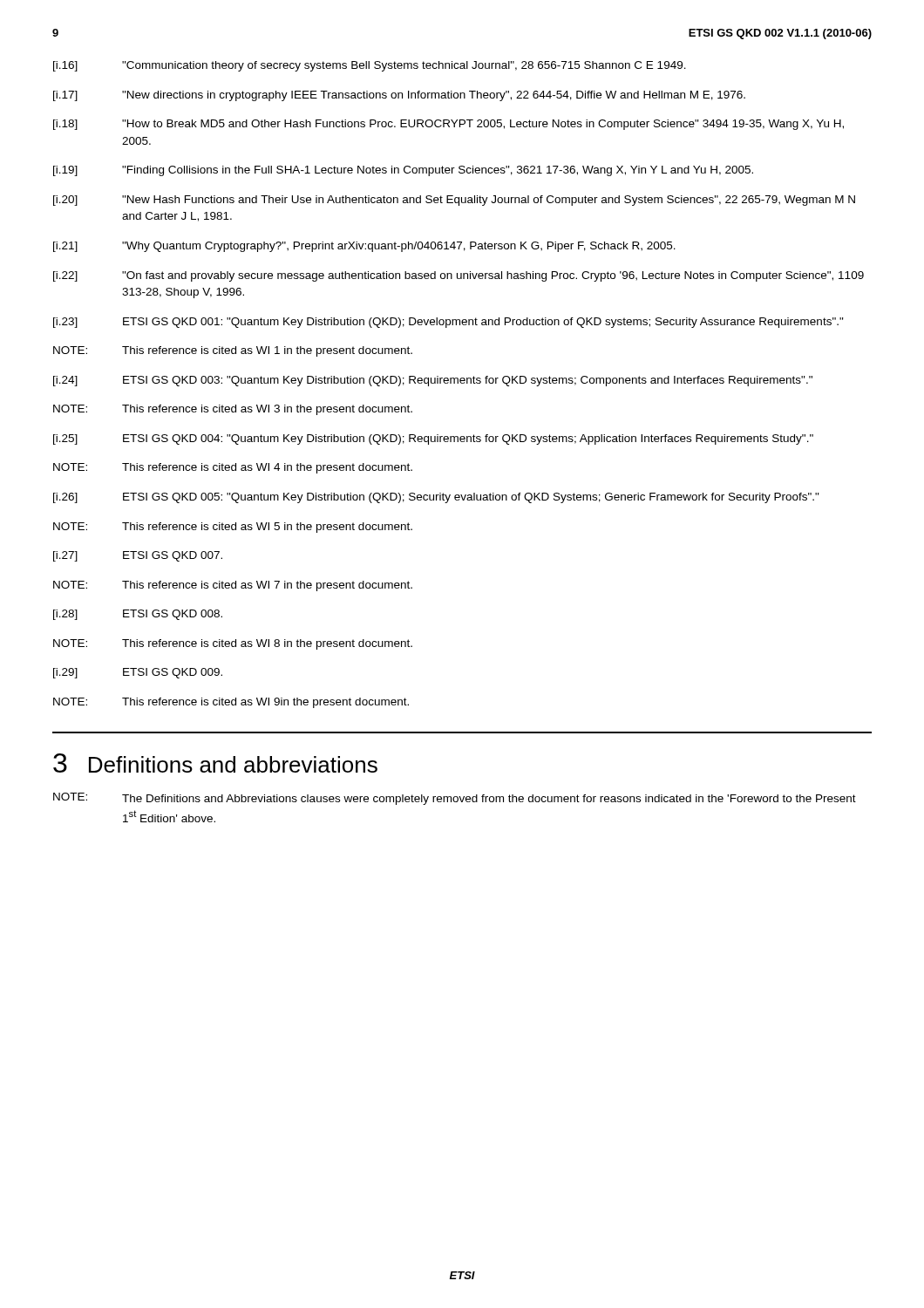Where is the passage that starts "[i.24] ETSI GS QKD"?
Image resolution: width=924 pixels, height=1308 pixels.
pos(462,380)
